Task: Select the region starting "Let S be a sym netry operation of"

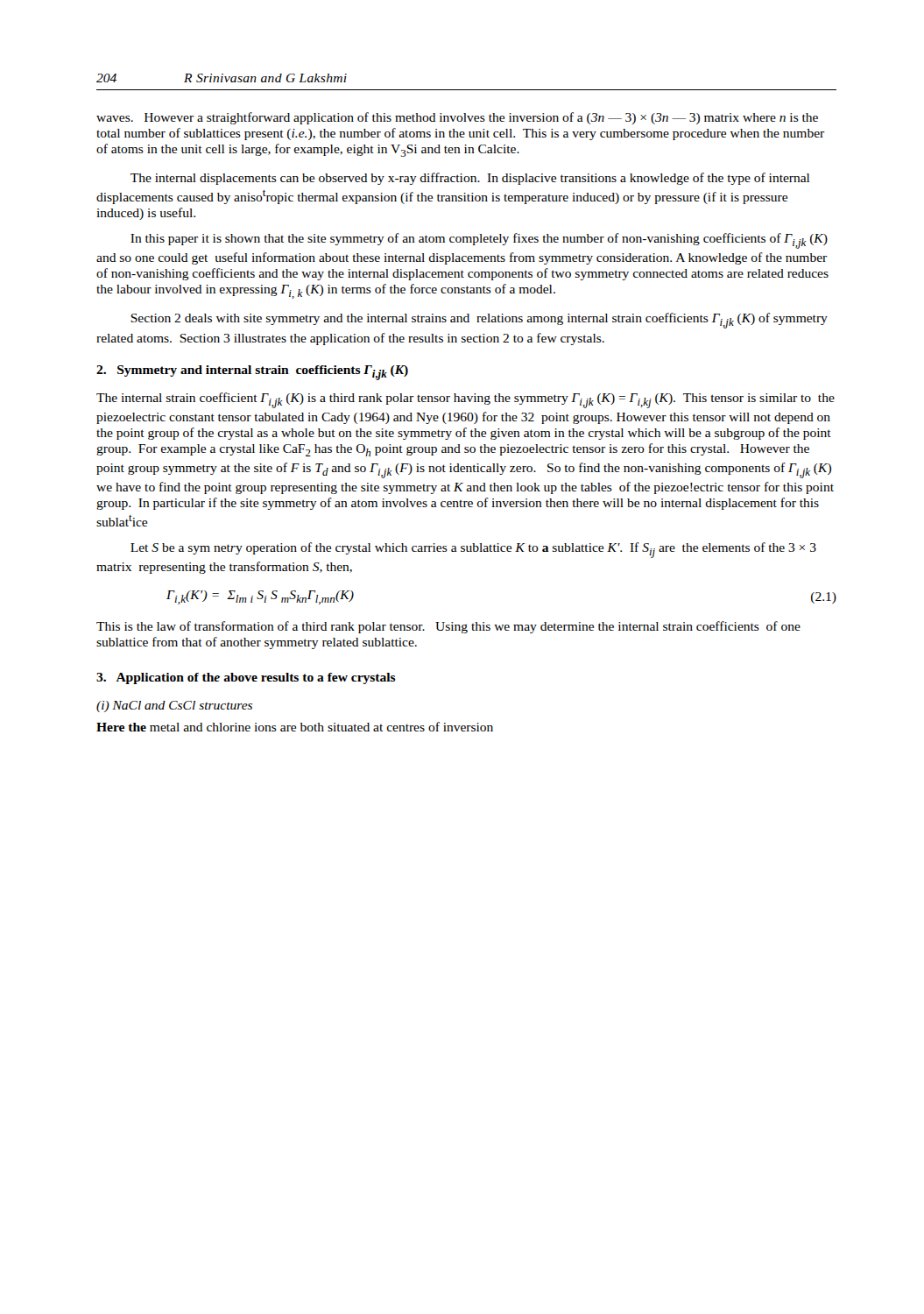Action: pyautogui.click(x=456, y=557)
